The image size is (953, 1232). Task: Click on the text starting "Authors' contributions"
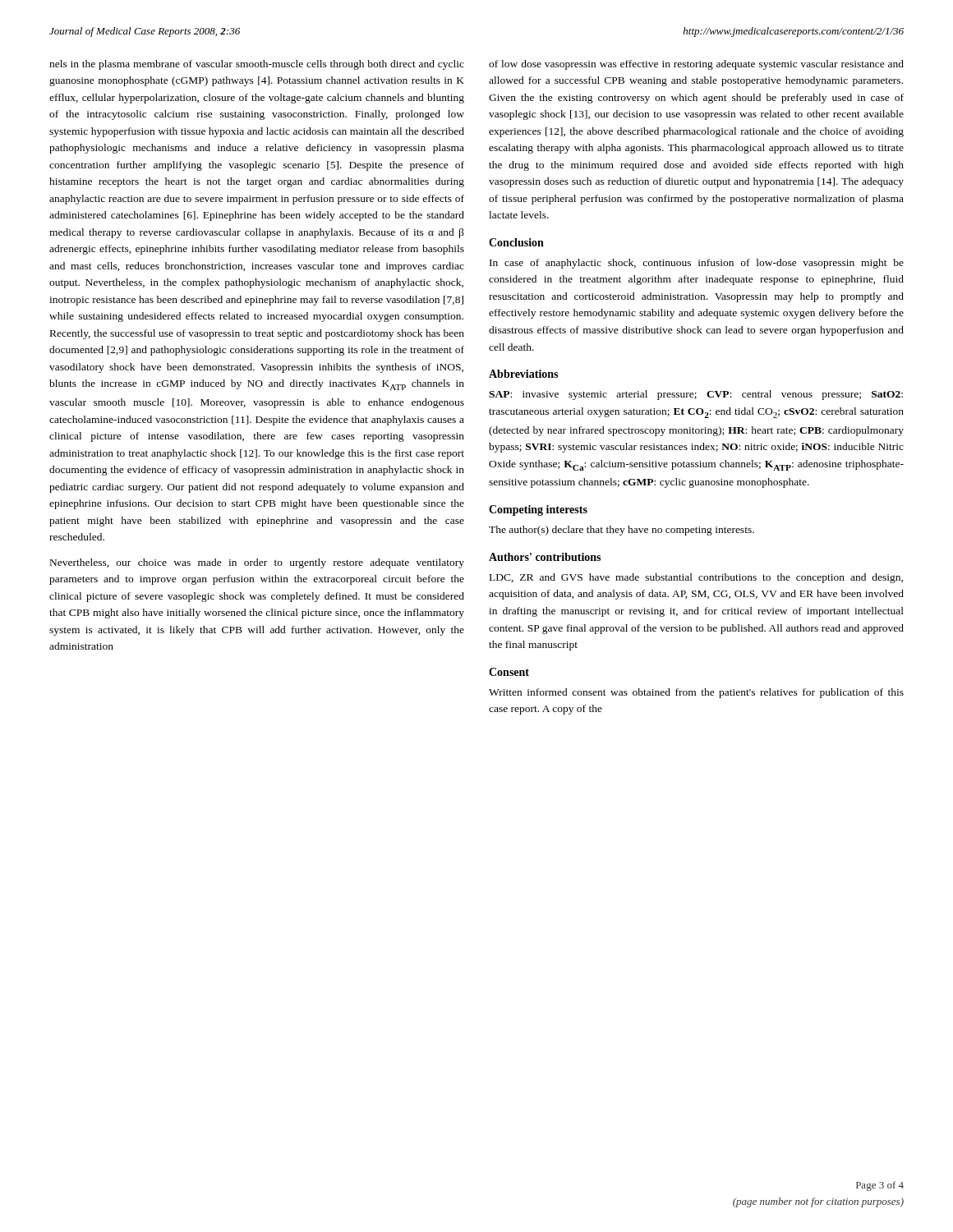pos(545,557)
